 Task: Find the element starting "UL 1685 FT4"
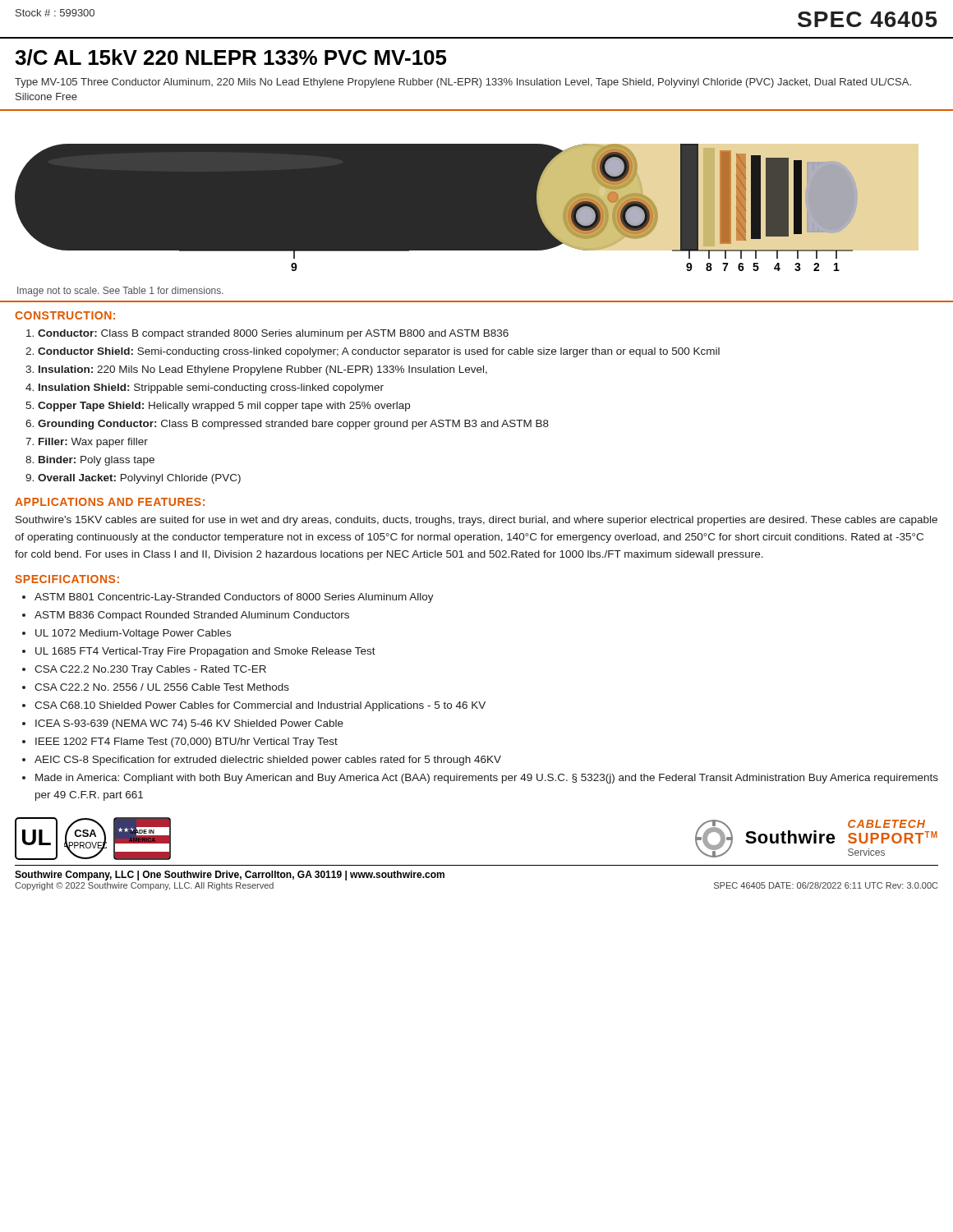click(x=205, y=651)
